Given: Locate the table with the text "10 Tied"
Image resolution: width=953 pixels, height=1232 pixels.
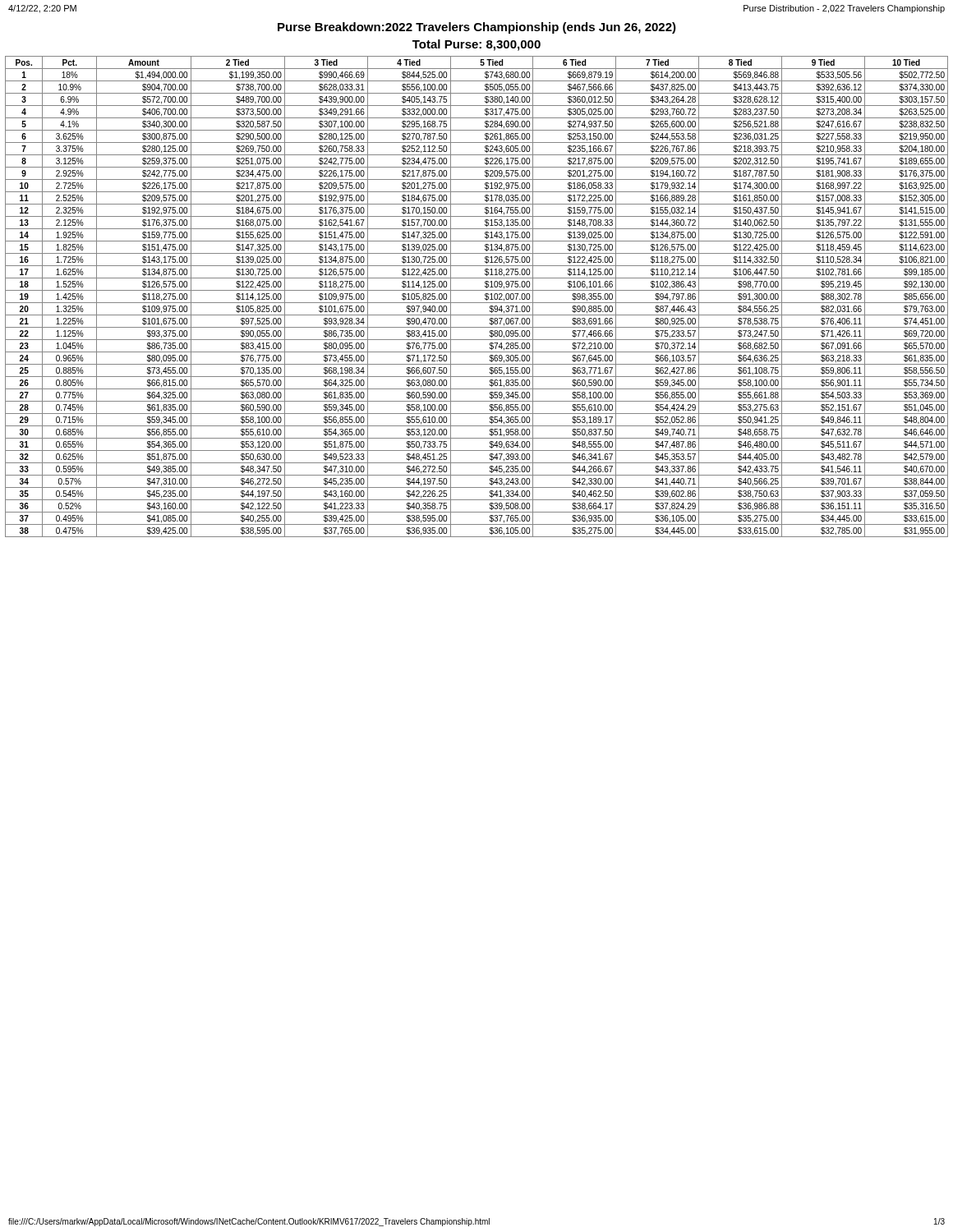Looking at the screenshot, I should (476, 297).
